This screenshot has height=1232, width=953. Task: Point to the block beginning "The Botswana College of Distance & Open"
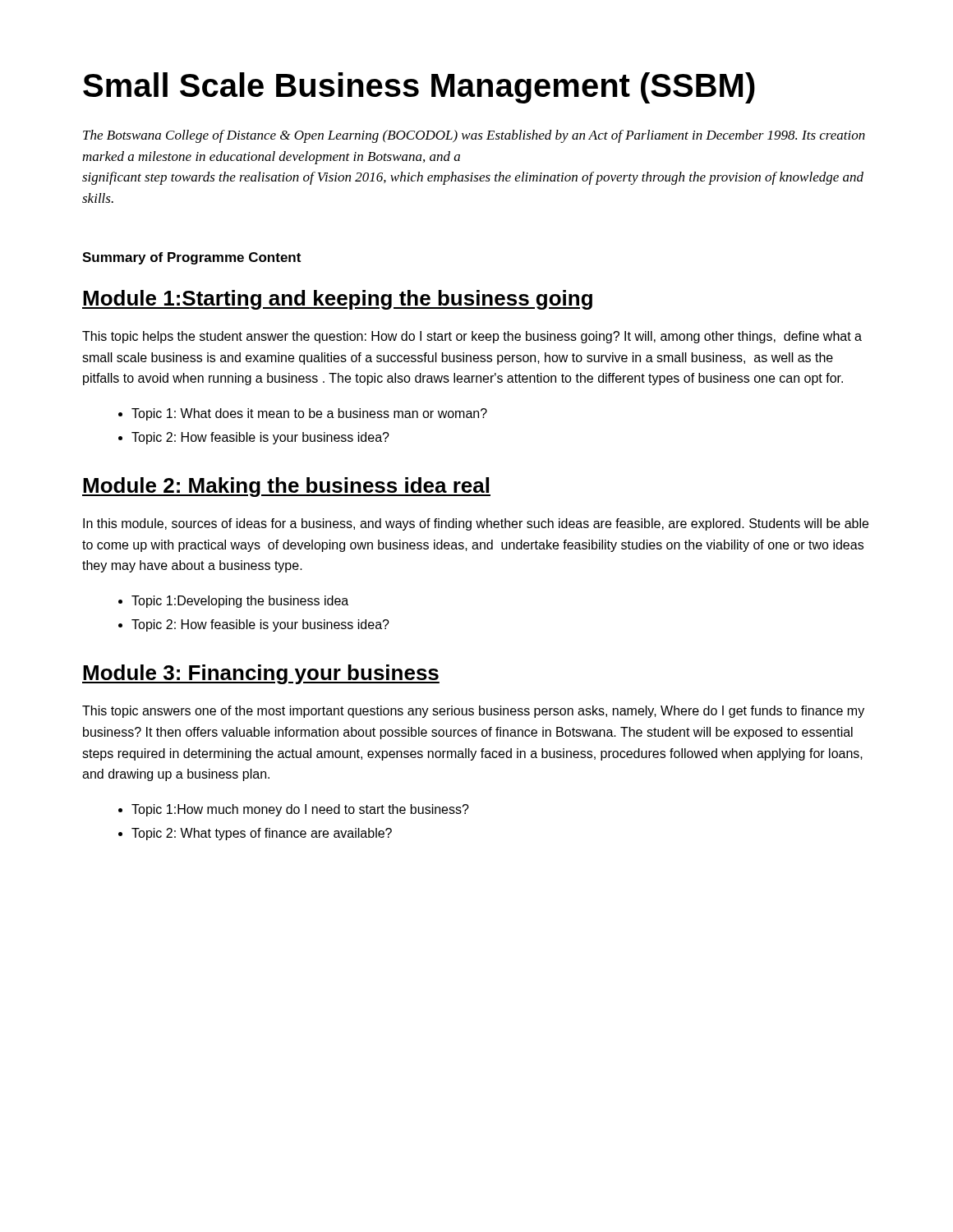(x=474, y=167)
